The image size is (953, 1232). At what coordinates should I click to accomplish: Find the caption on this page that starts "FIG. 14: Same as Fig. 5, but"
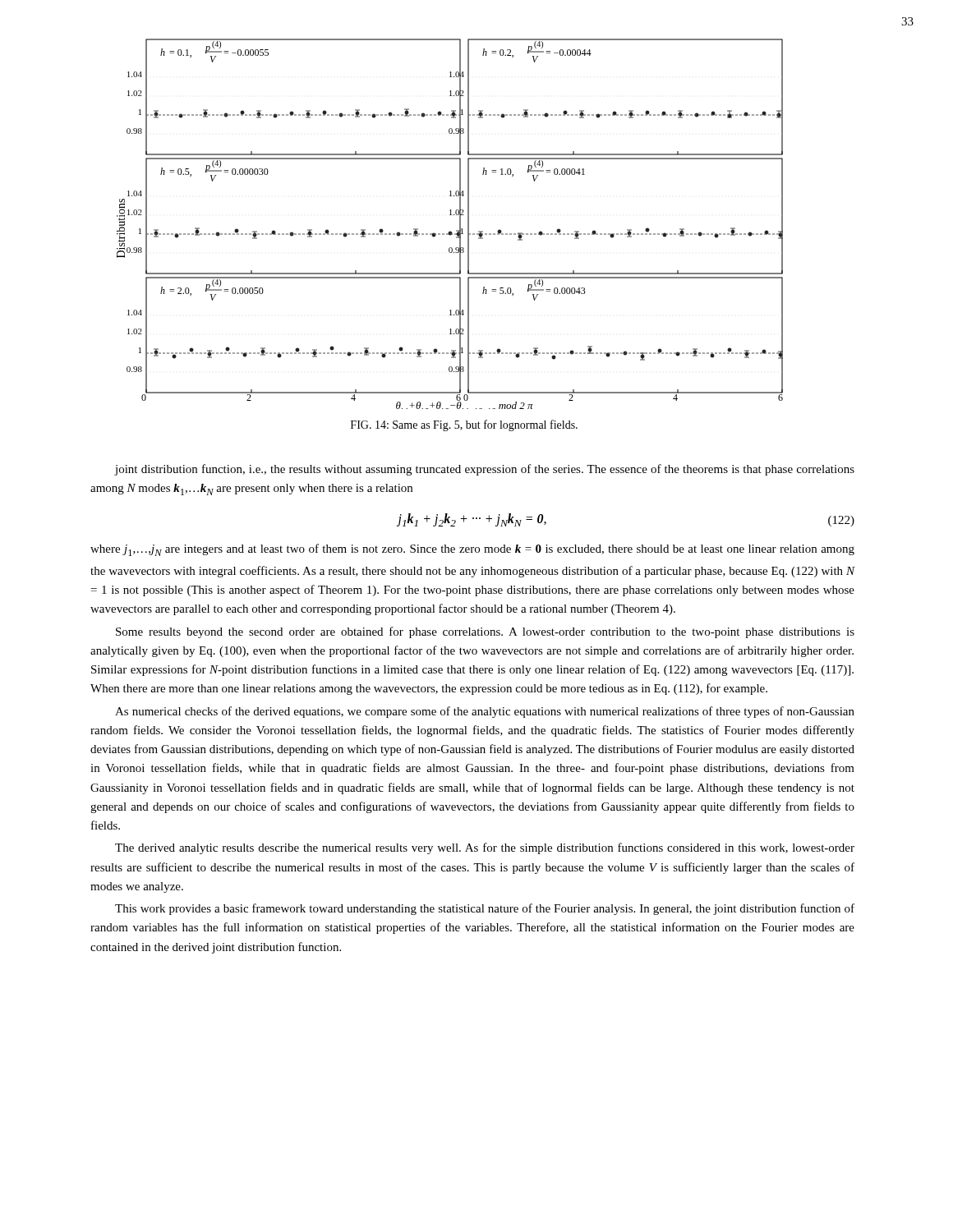point(464,425)
